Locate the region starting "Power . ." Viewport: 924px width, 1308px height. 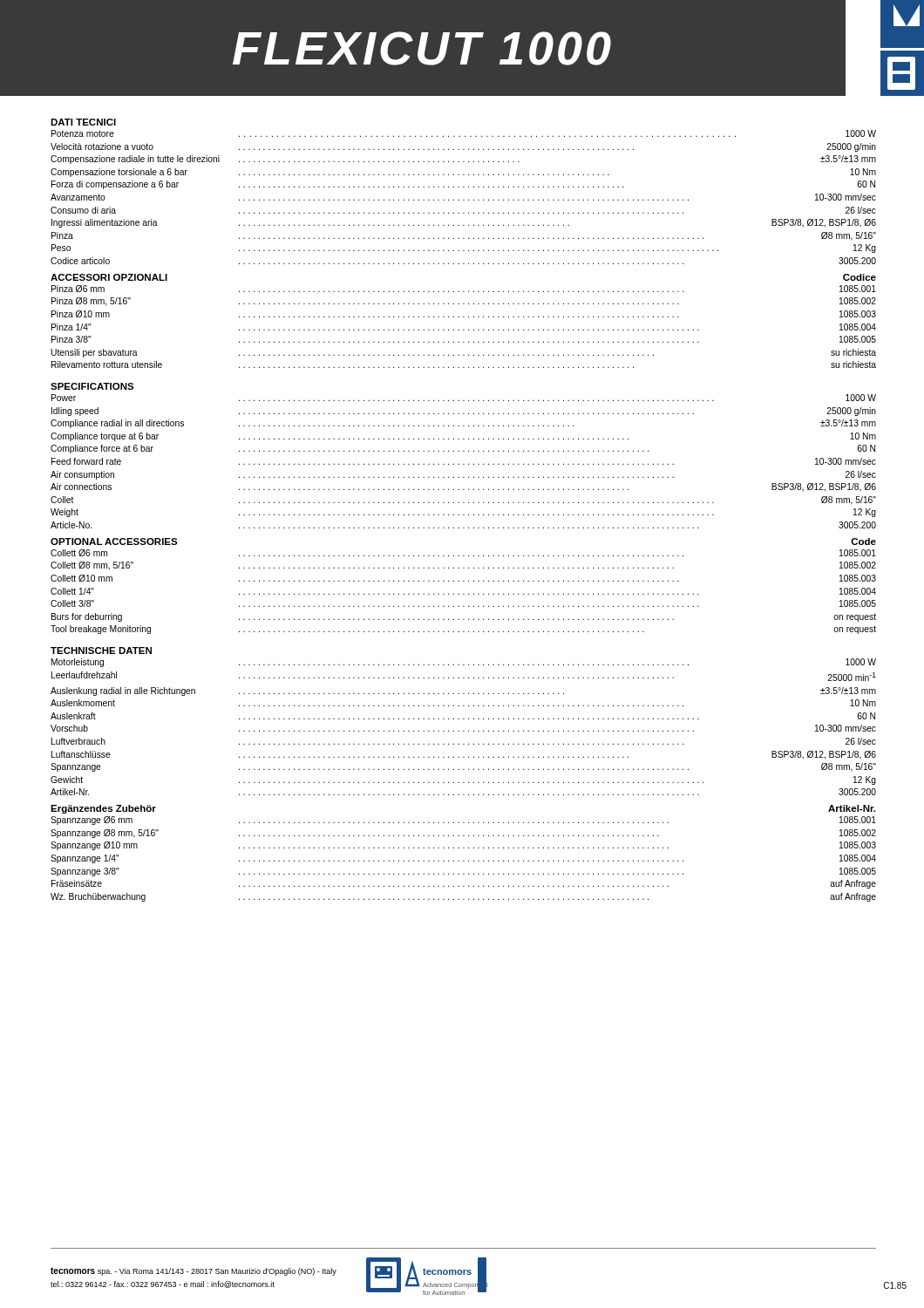click(463, 399)
